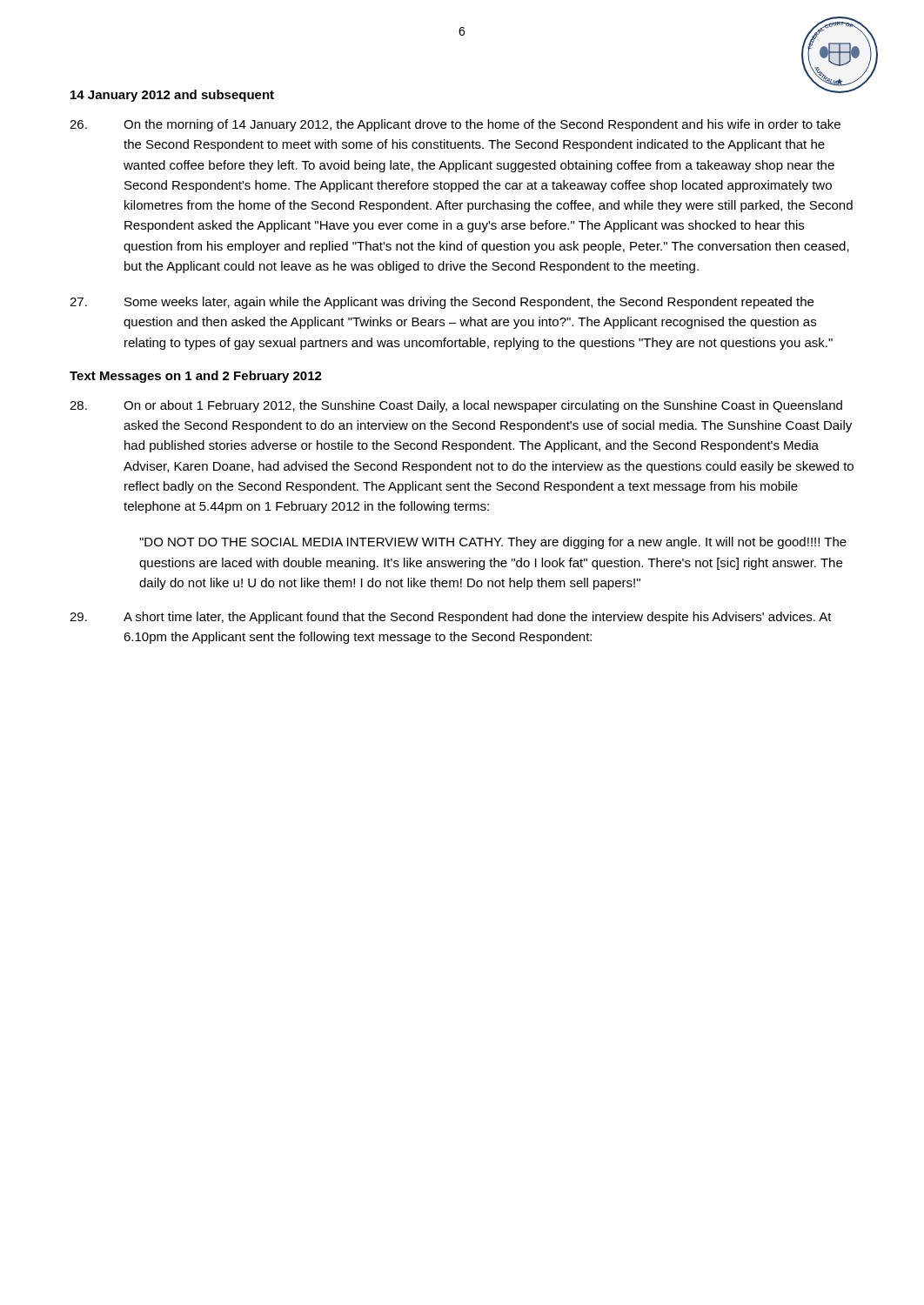Find the block on this page that starts ""DO NOT DO THE"
Screen dimensions: 1305x924
(x=493, y=562)
